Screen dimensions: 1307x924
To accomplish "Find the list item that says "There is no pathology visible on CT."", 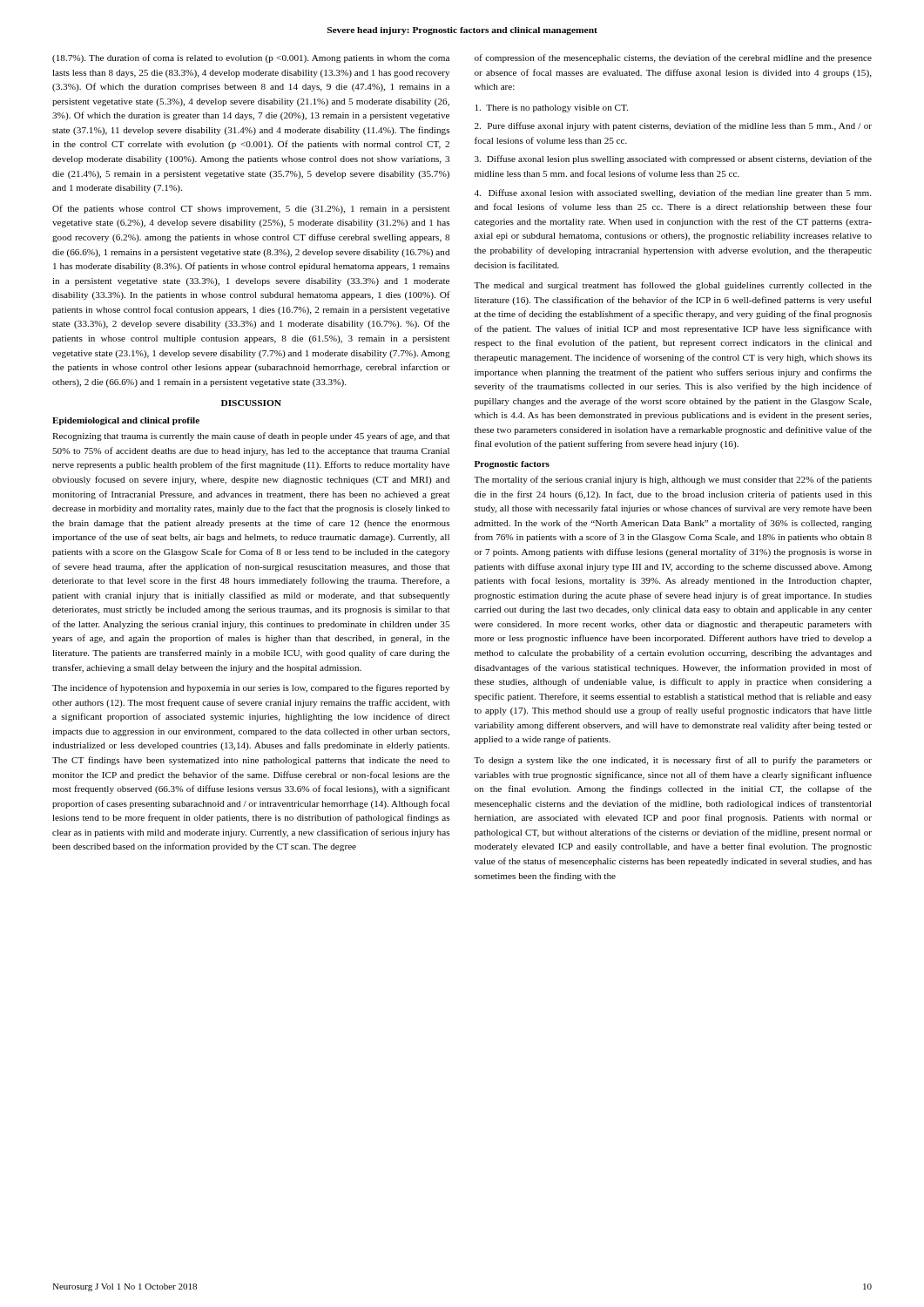I will [552, 108].
